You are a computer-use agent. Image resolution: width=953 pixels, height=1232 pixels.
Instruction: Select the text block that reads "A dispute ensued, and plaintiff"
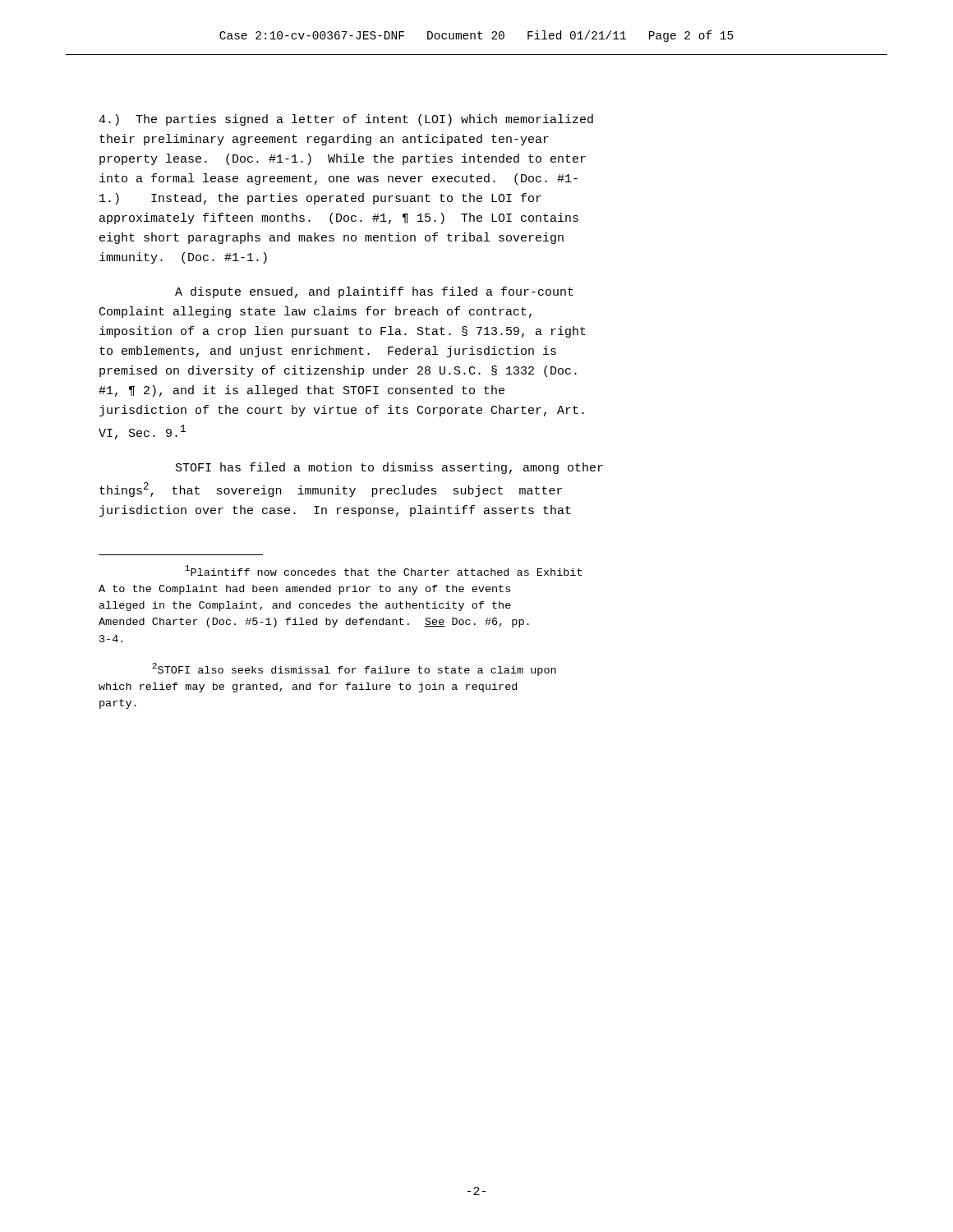[x=343, y=363]
